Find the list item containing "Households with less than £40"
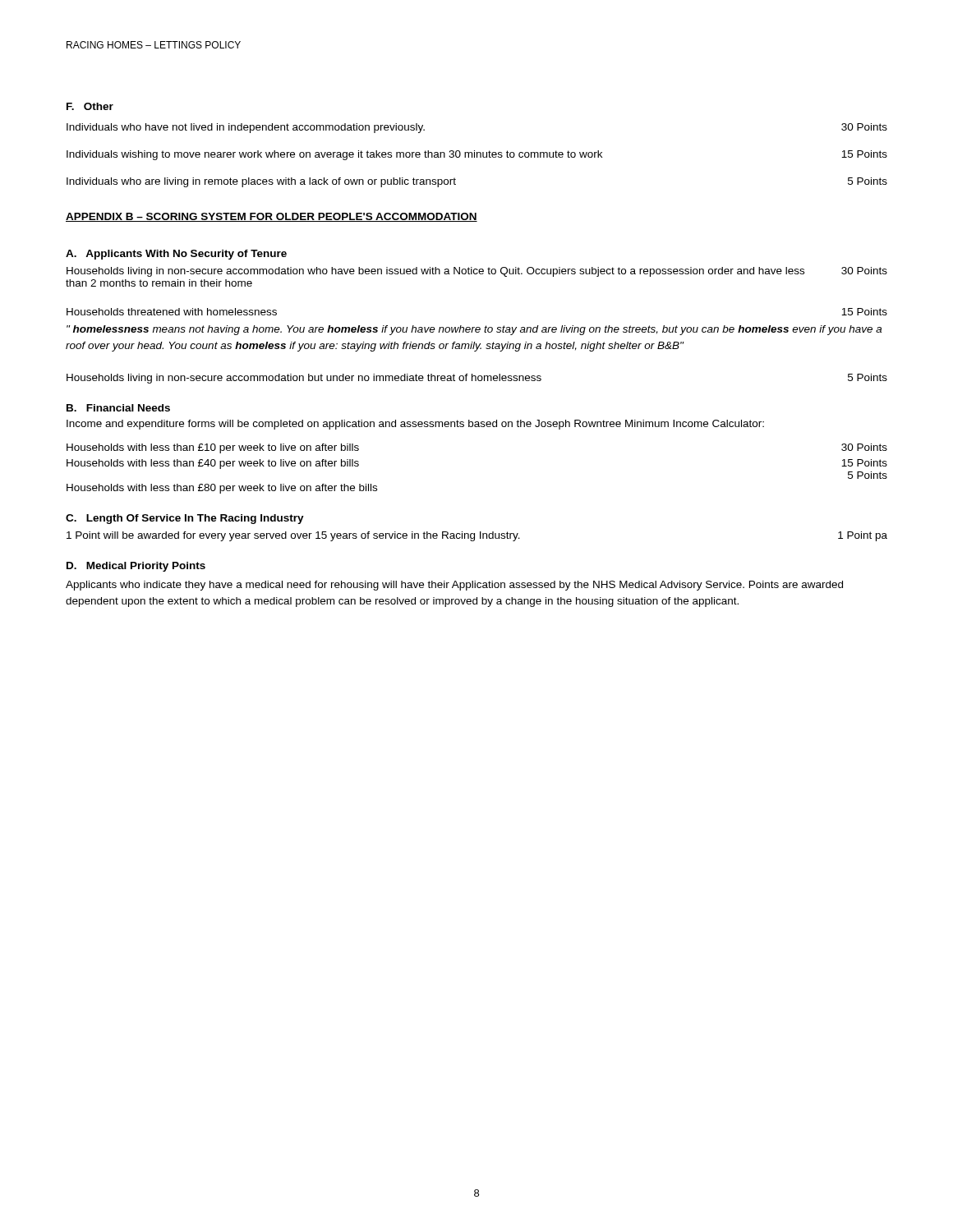The width and height of the screenshot is (953, 1232). (x=214, y=465)
